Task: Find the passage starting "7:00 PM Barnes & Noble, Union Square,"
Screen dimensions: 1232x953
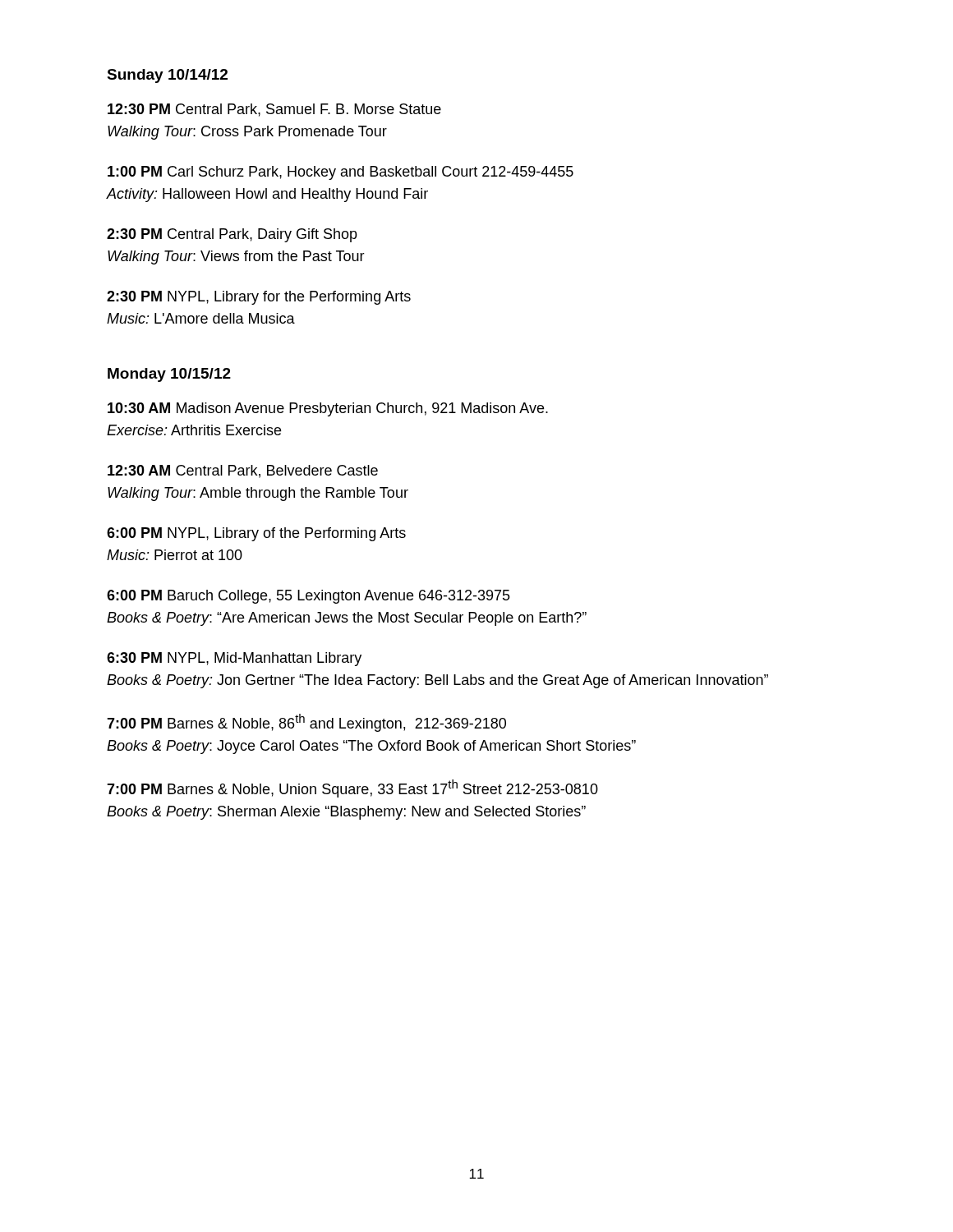Action: (x=476, y=799)
